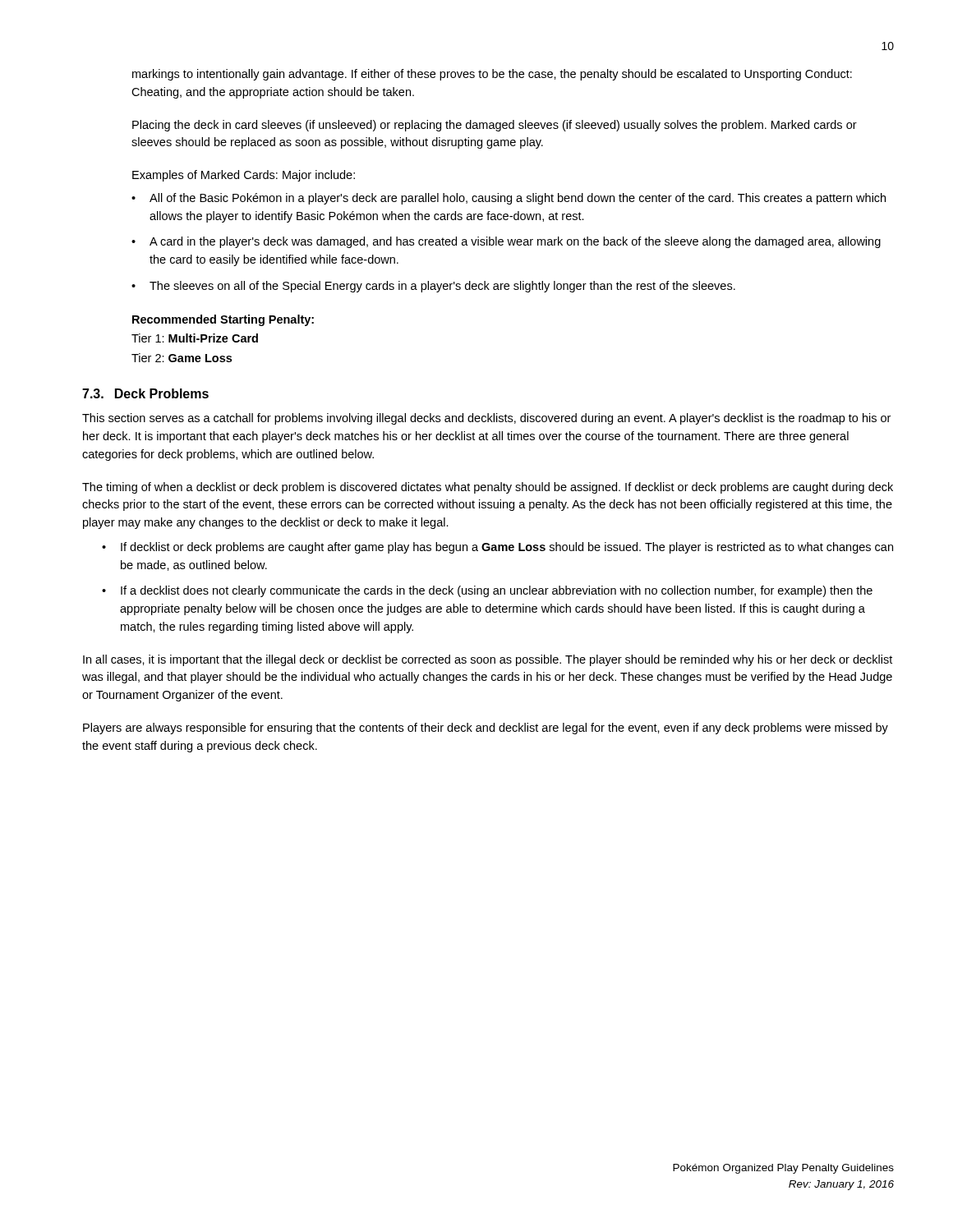Point to the text block starting "• If decklist or deck problems are"
Viewport: 953px width, 1232px height.
498,556
